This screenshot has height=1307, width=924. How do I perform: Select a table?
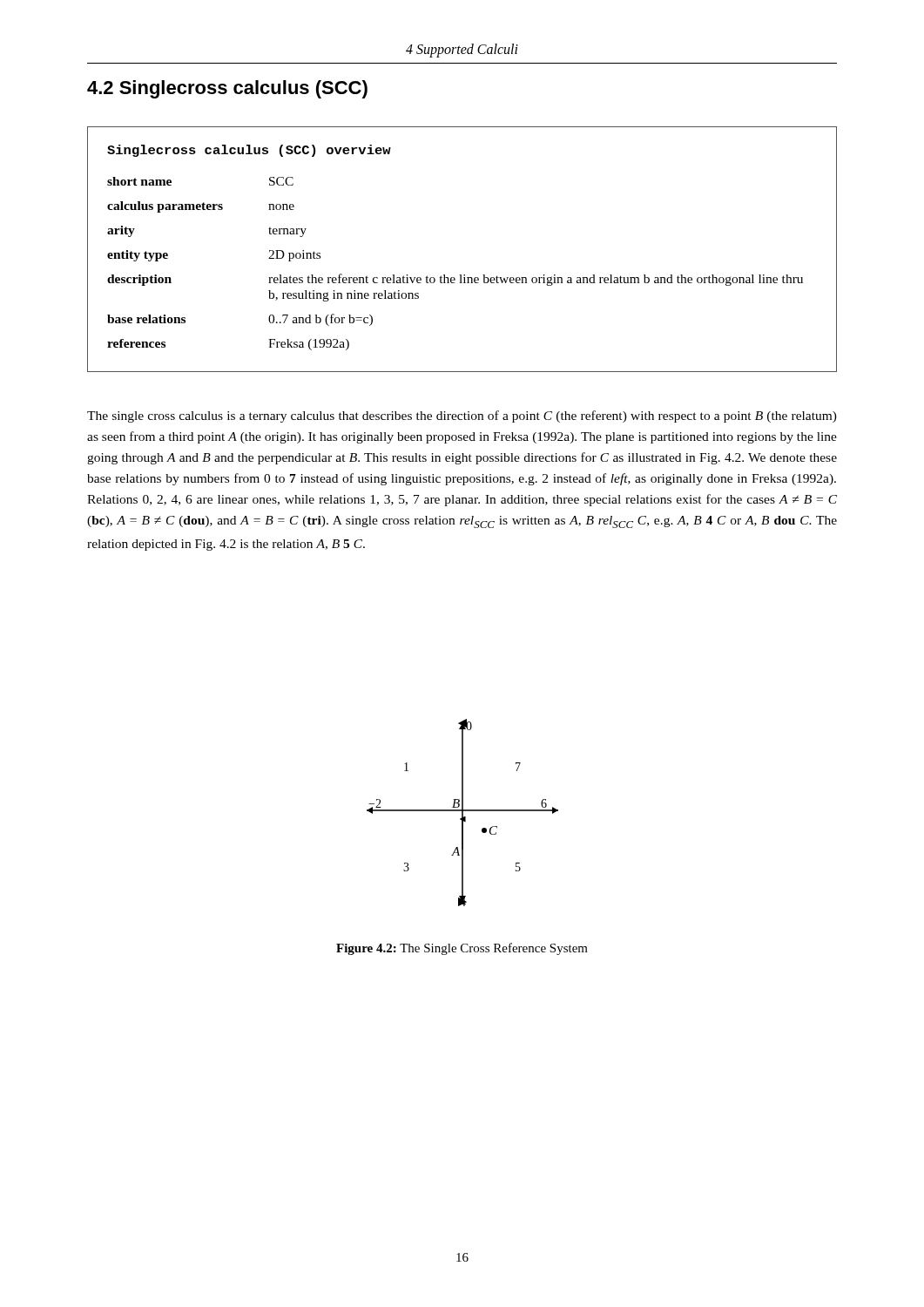coord(462,249)
